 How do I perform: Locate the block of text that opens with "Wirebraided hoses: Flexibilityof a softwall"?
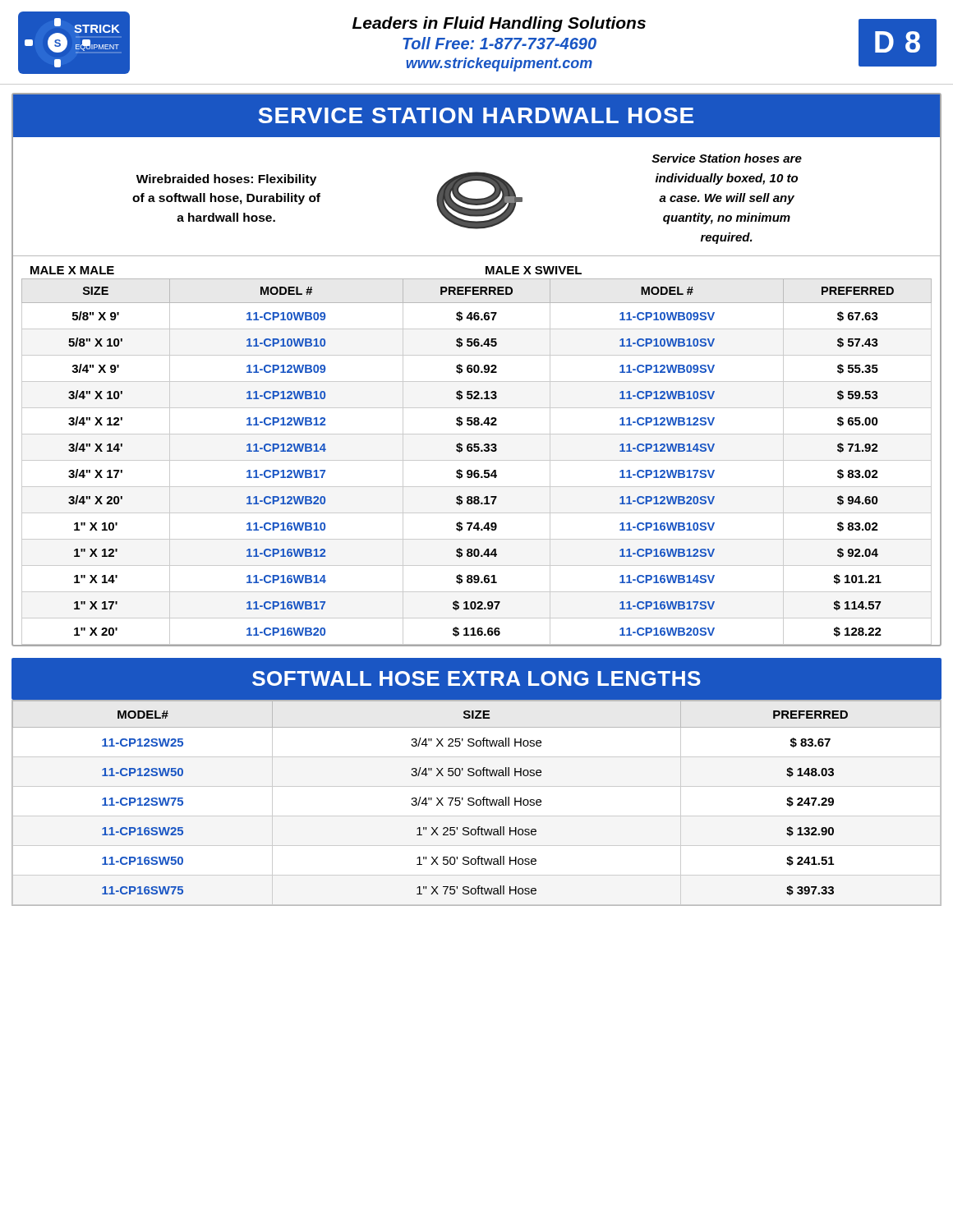click(226, 198)
